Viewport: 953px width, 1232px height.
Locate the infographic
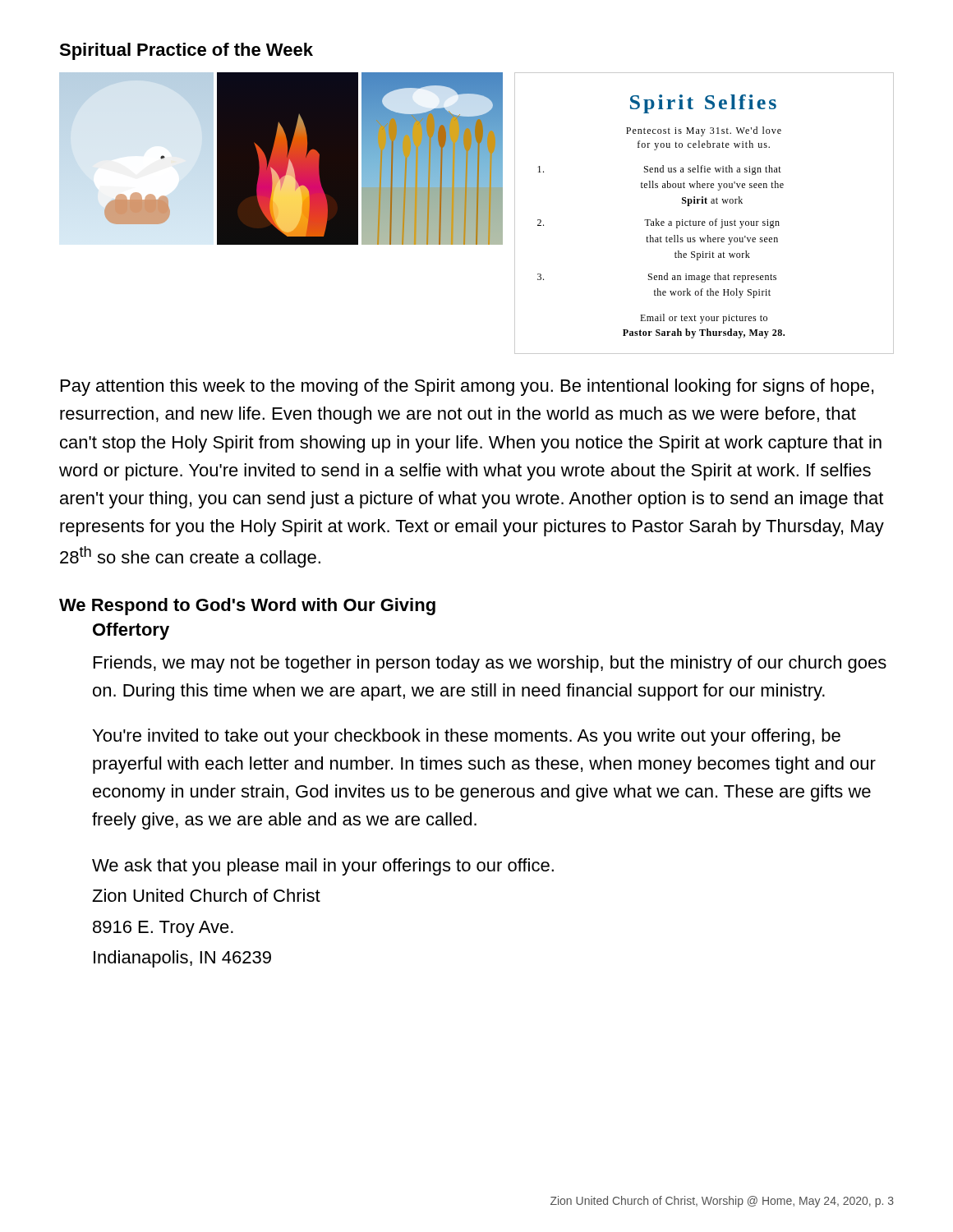704,213
